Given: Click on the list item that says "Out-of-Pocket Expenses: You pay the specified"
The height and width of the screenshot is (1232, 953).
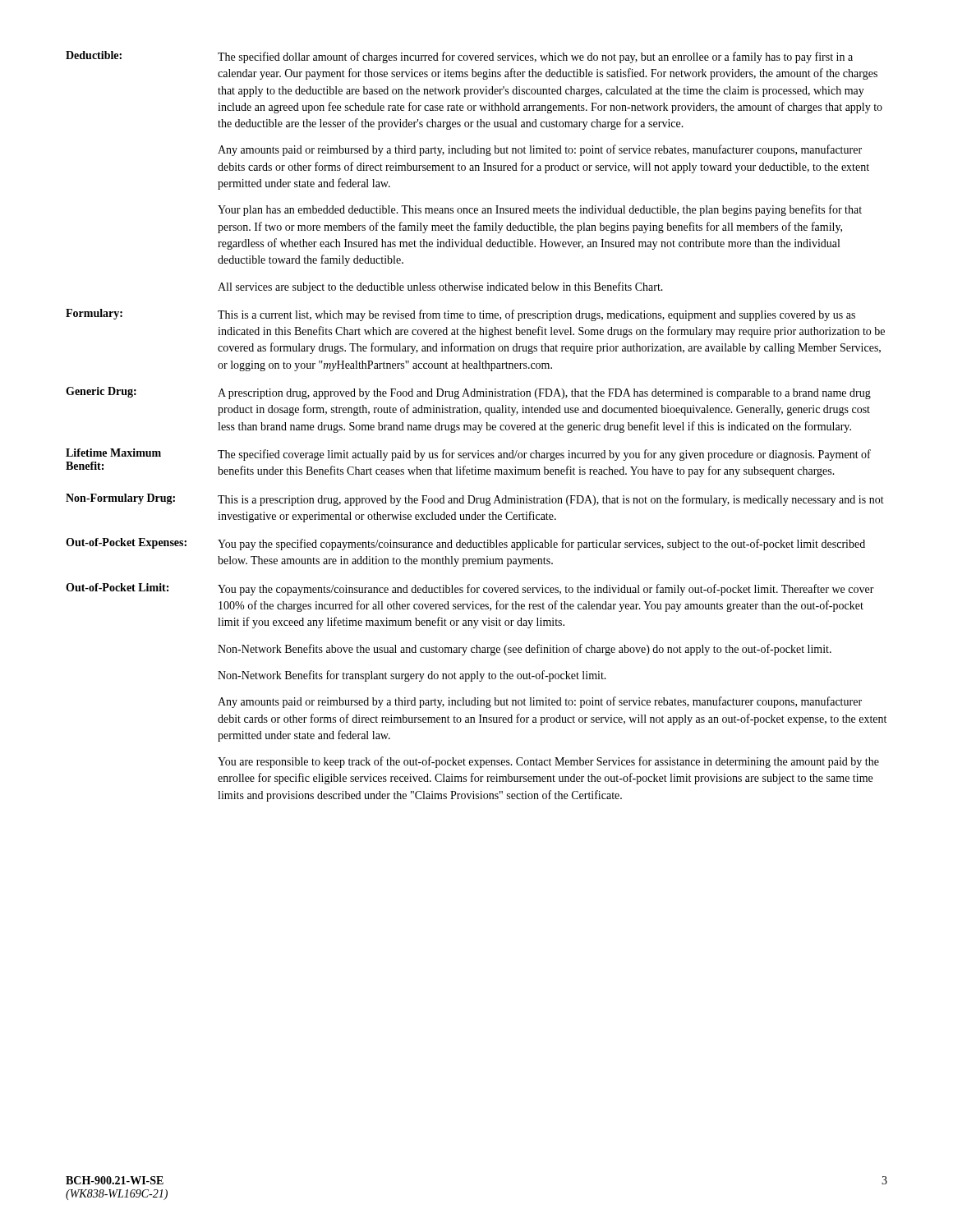Looking at the screenshot, I should [x=476, y=553].
